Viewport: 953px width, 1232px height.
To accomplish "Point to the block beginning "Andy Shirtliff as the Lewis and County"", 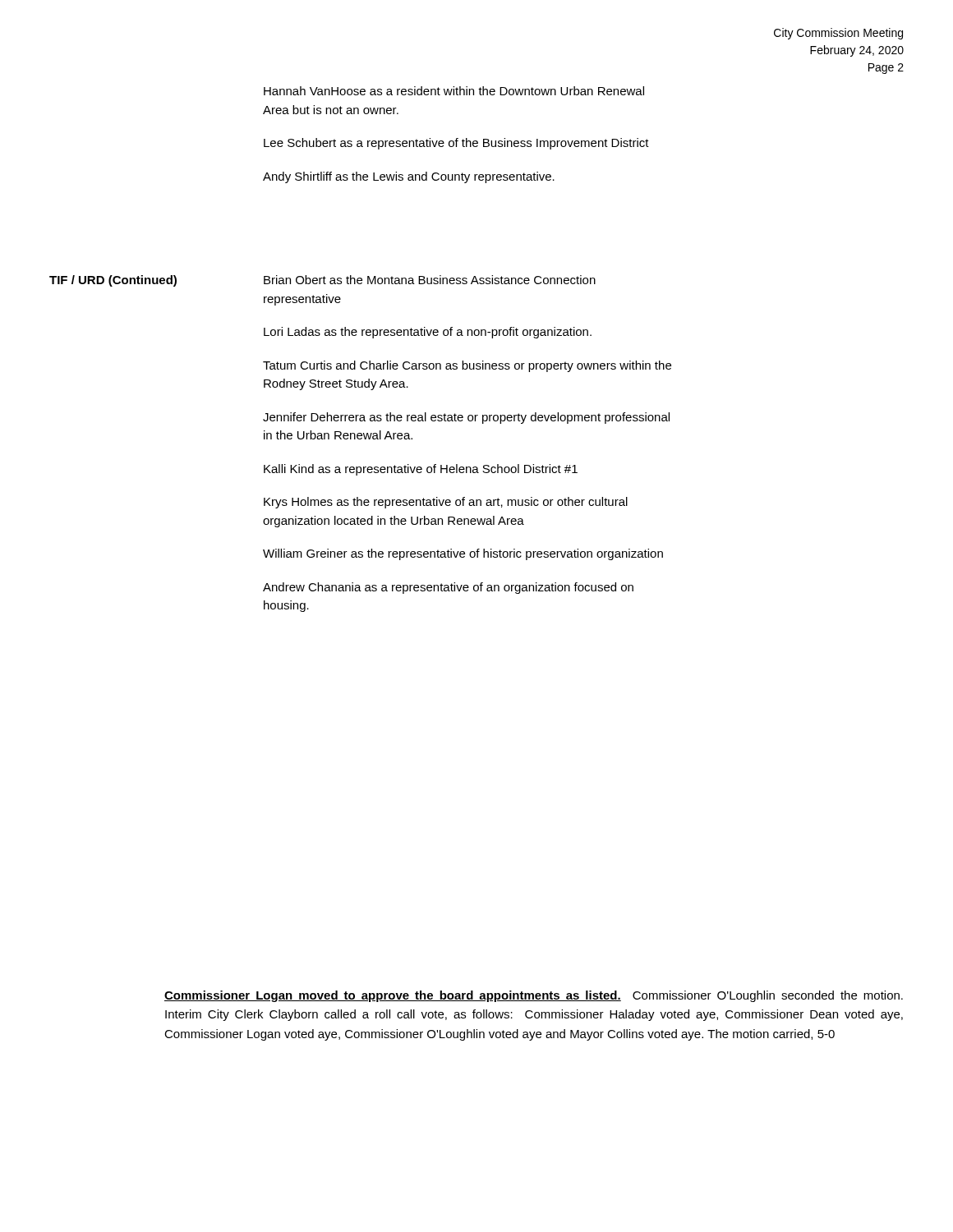I will coord(409,176).
